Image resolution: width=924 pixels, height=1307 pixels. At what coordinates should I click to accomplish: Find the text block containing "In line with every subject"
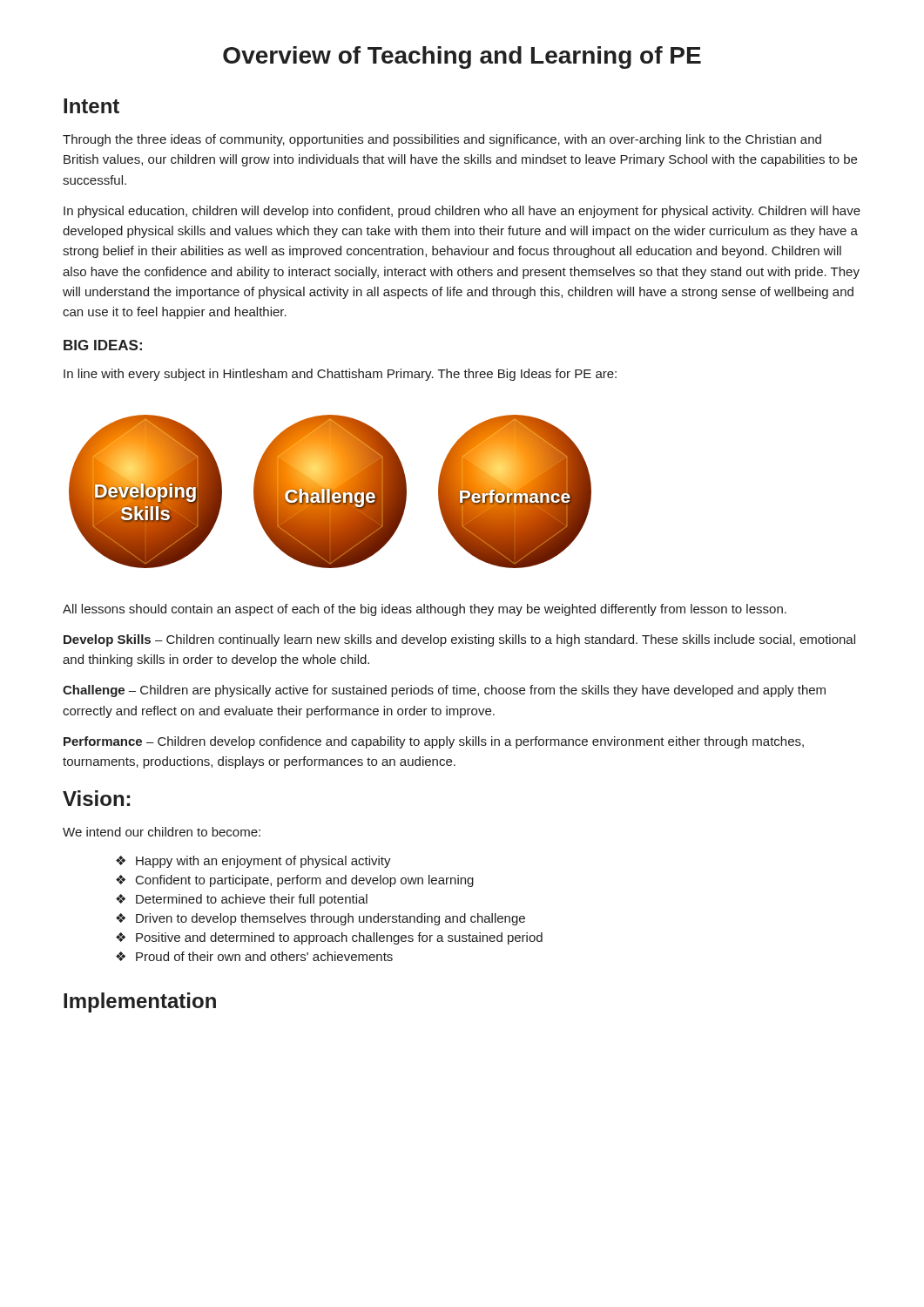click(340, 374)
